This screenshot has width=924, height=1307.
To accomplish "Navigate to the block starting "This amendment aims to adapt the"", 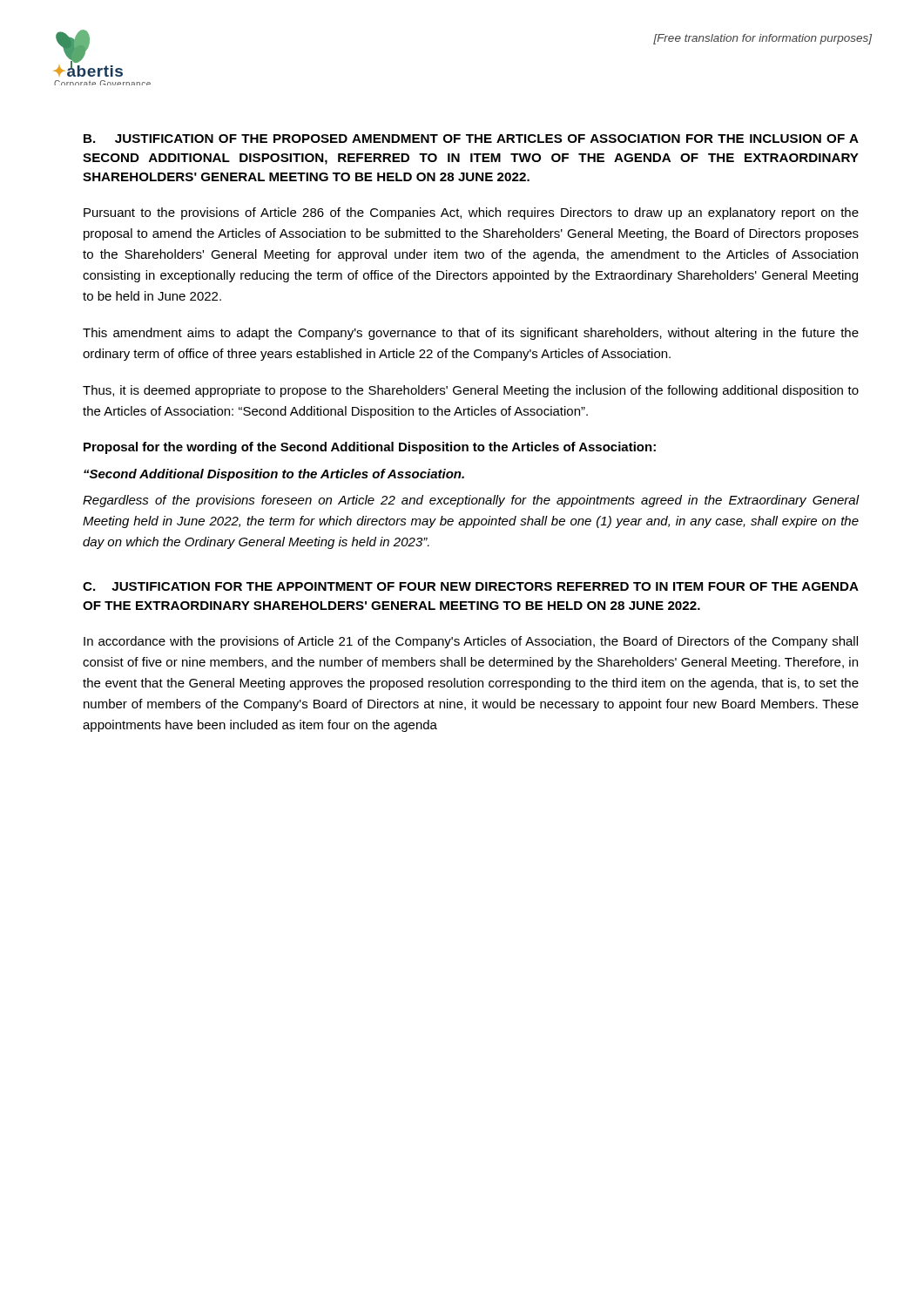I will [471, 343].
